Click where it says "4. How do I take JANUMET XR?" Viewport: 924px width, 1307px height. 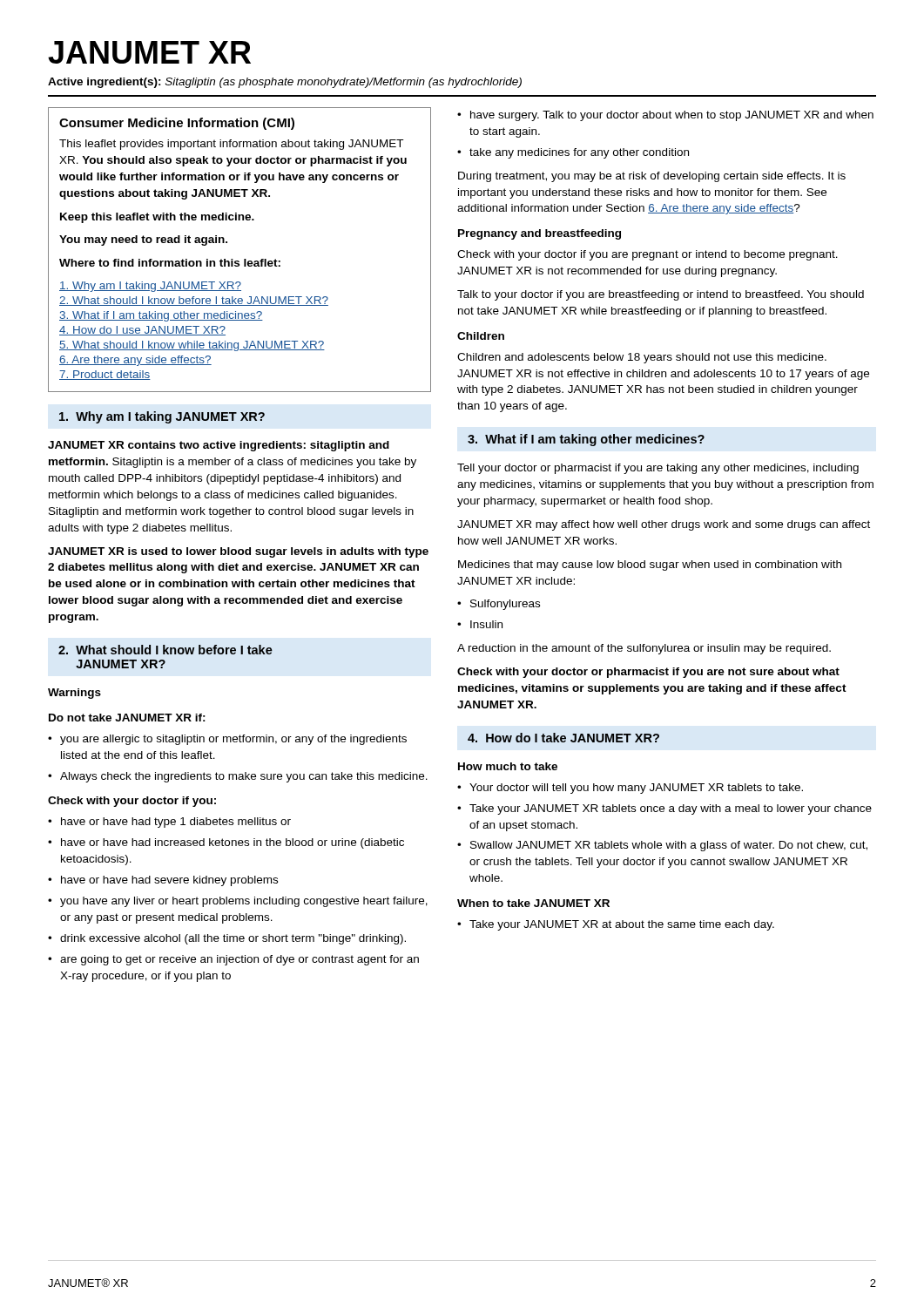[x=667, y=738]
